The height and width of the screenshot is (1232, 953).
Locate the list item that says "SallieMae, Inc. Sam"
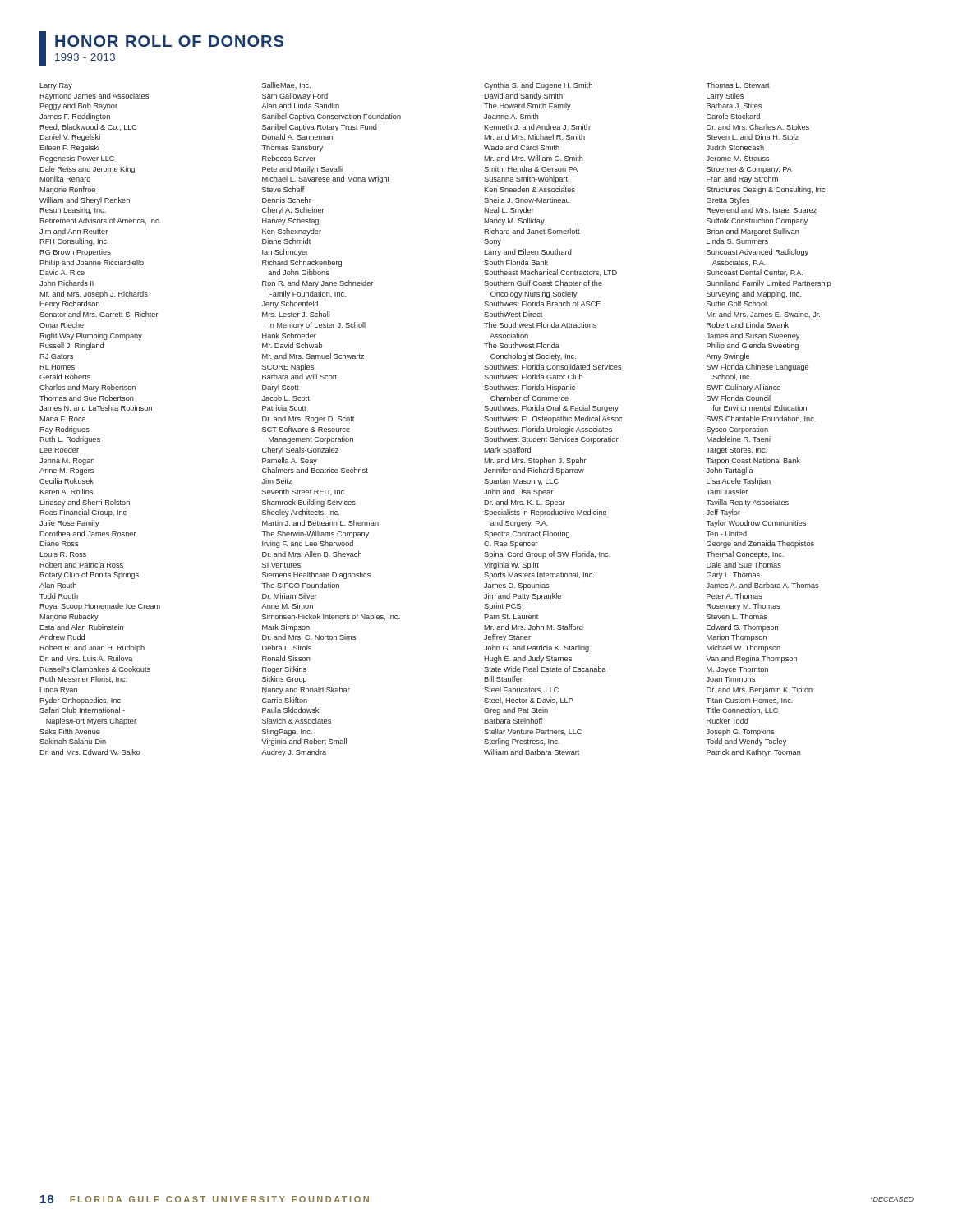(x=365, y=419)
